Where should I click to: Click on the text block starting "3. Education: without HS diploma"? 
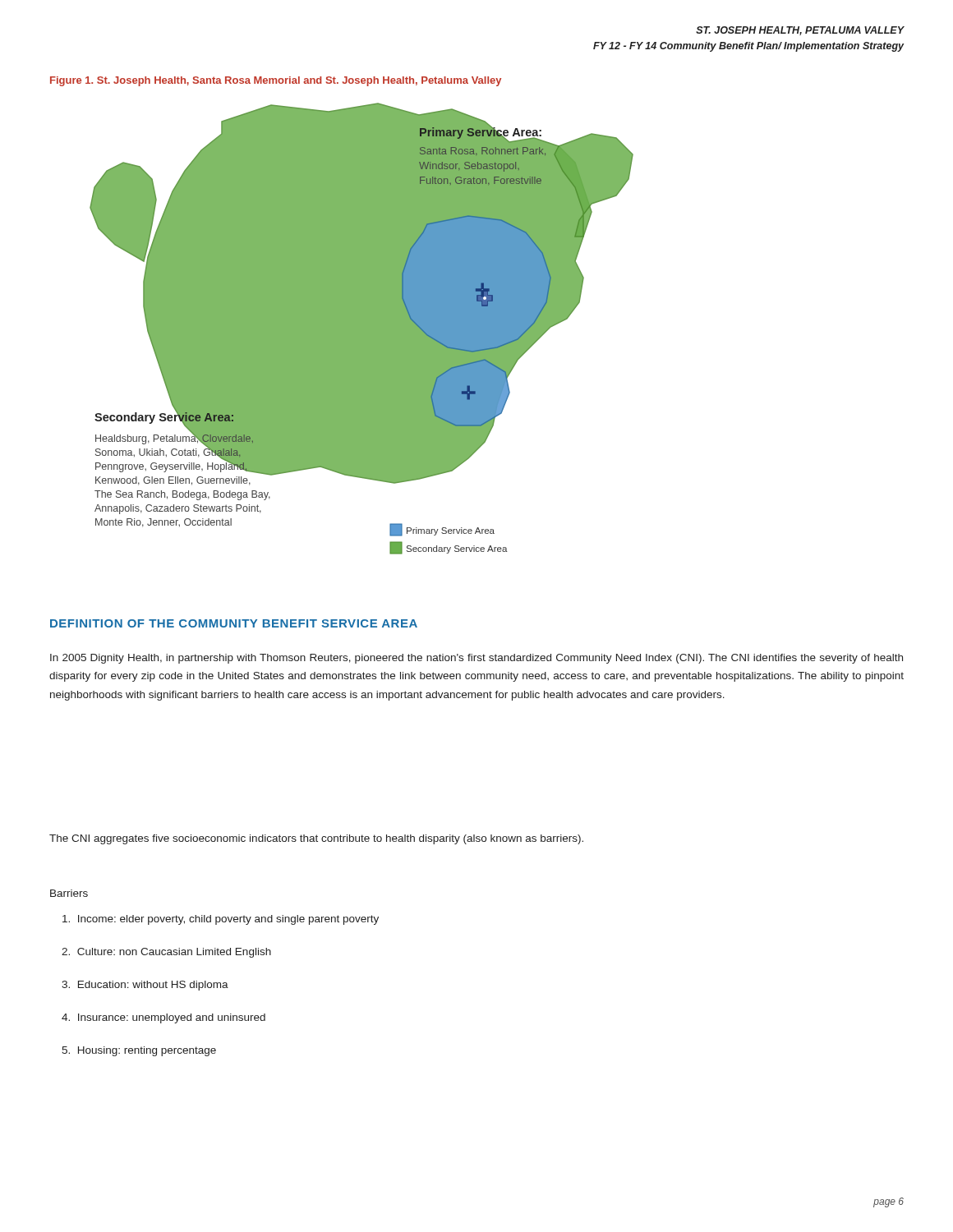click(139, 984)
